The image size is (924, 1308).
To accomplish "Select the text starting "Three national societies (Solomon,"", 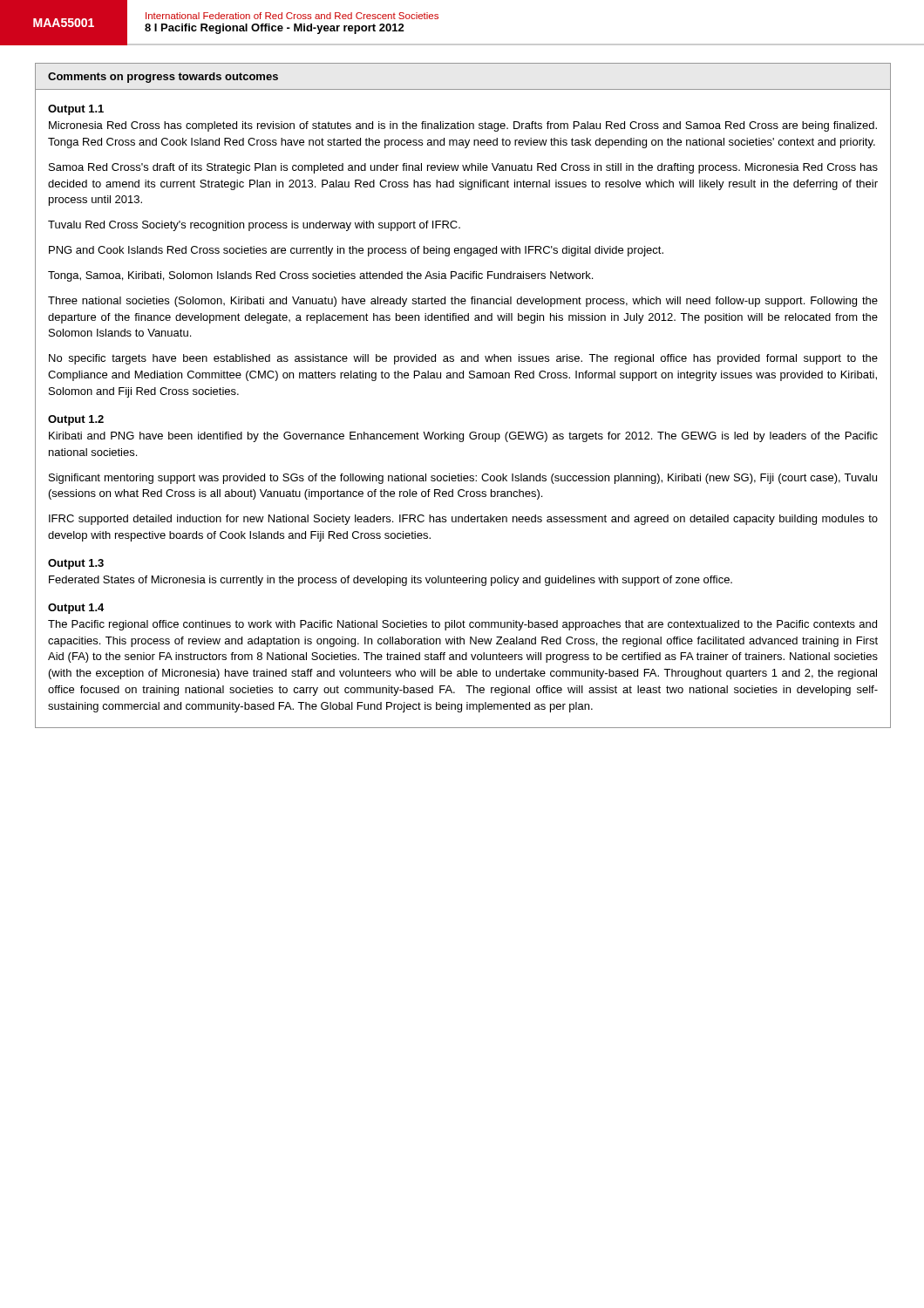I will 463,317.
